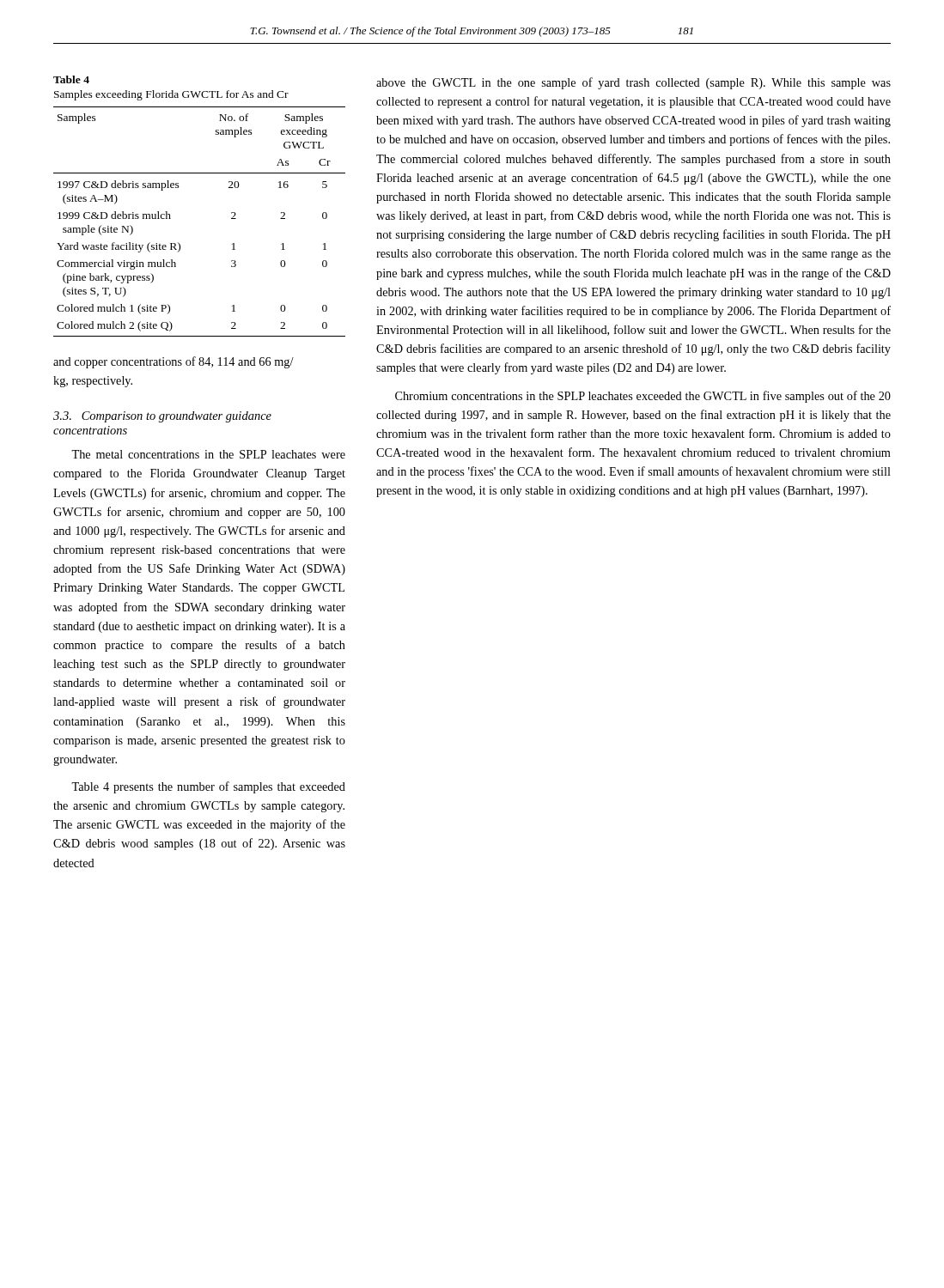
Task: Find the table that mentions "1997 C&D debris samples (sites"
Action: tap(199, 222)
